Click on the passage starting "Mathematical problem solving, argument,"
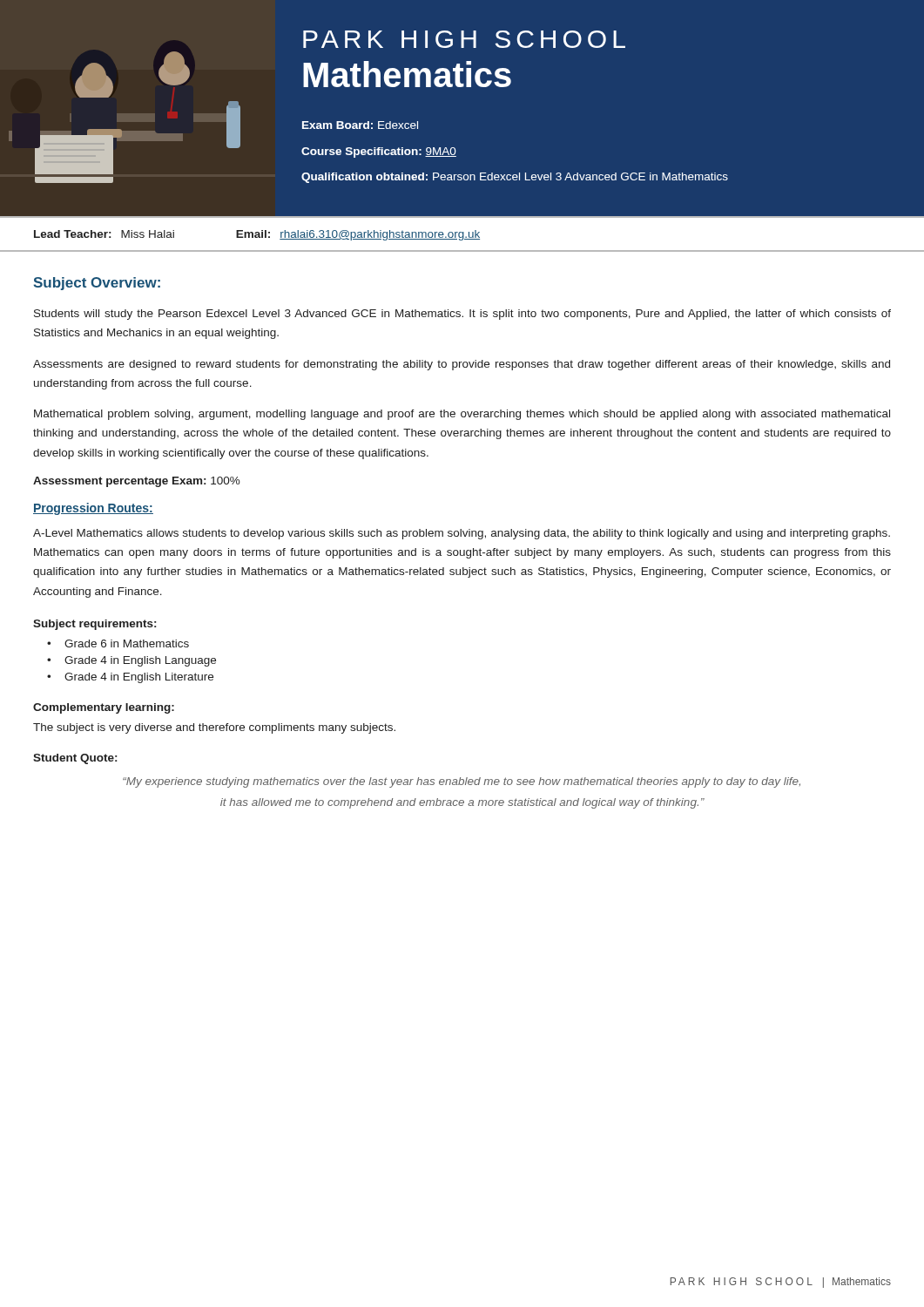Viewport: 924px width, 1307px height. tap(462, 433)
